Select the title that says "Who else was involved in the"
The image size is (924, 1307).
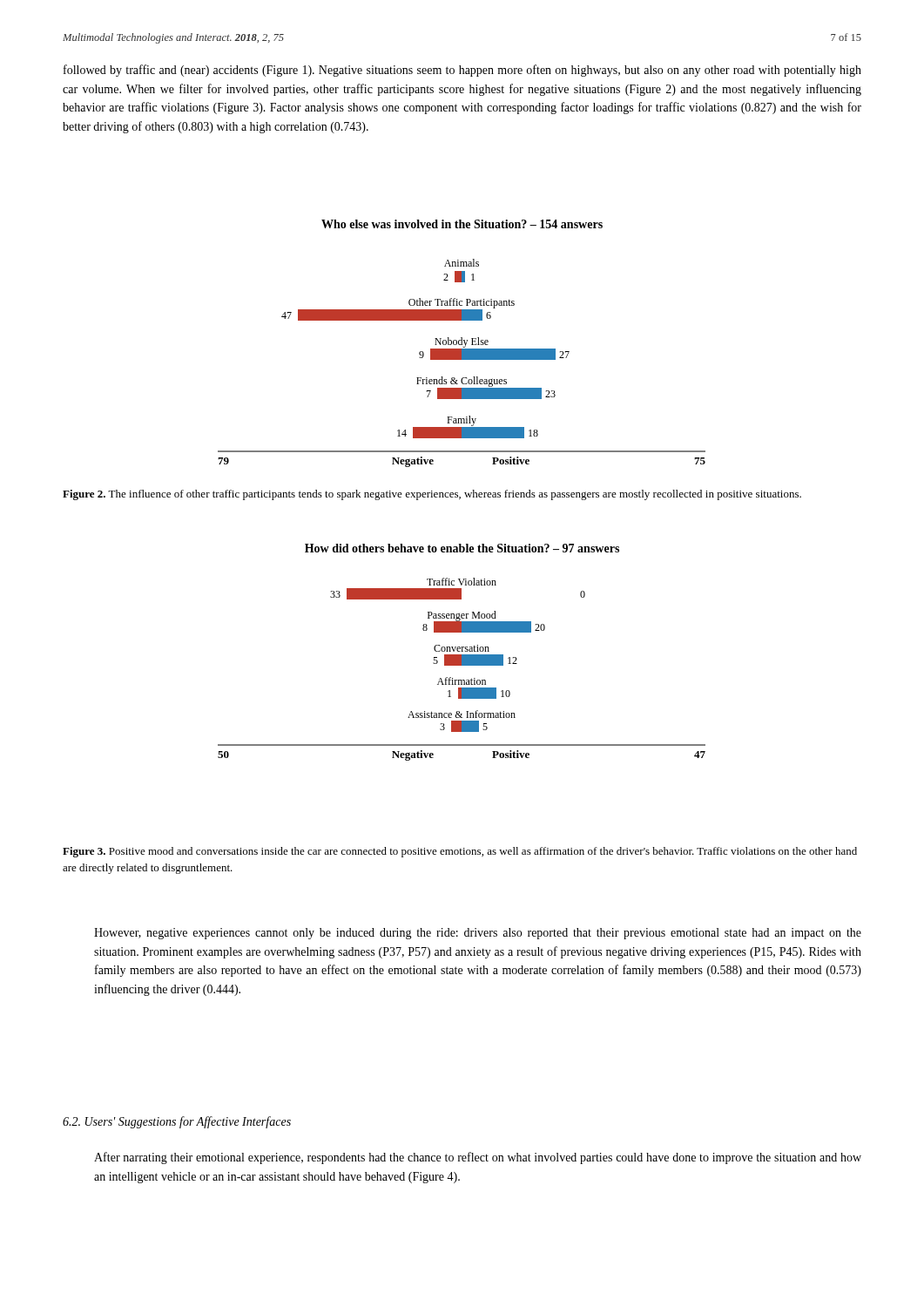462,224
